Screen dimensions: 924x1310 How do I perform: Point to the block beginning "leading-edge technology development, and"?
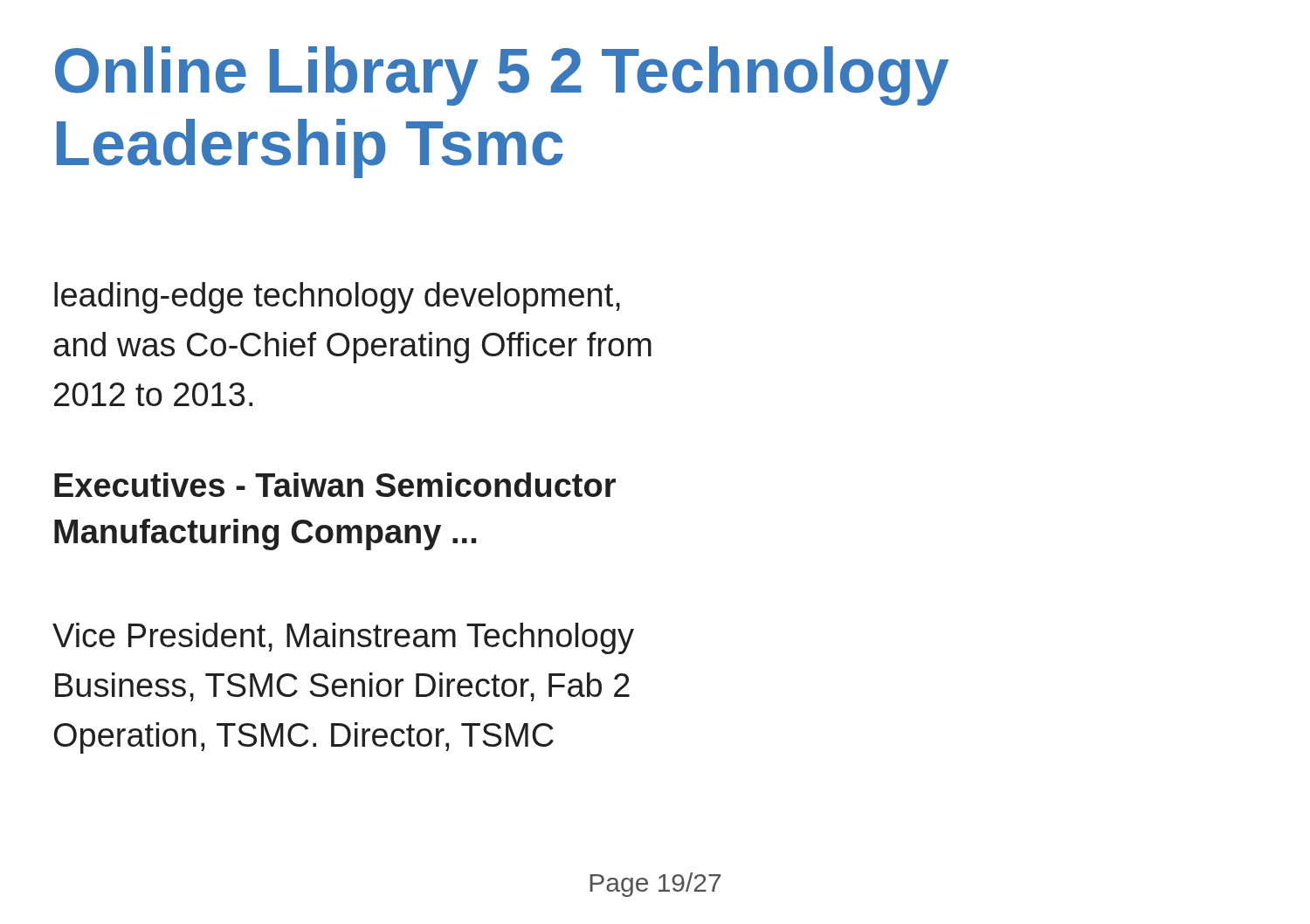[655, 345]
